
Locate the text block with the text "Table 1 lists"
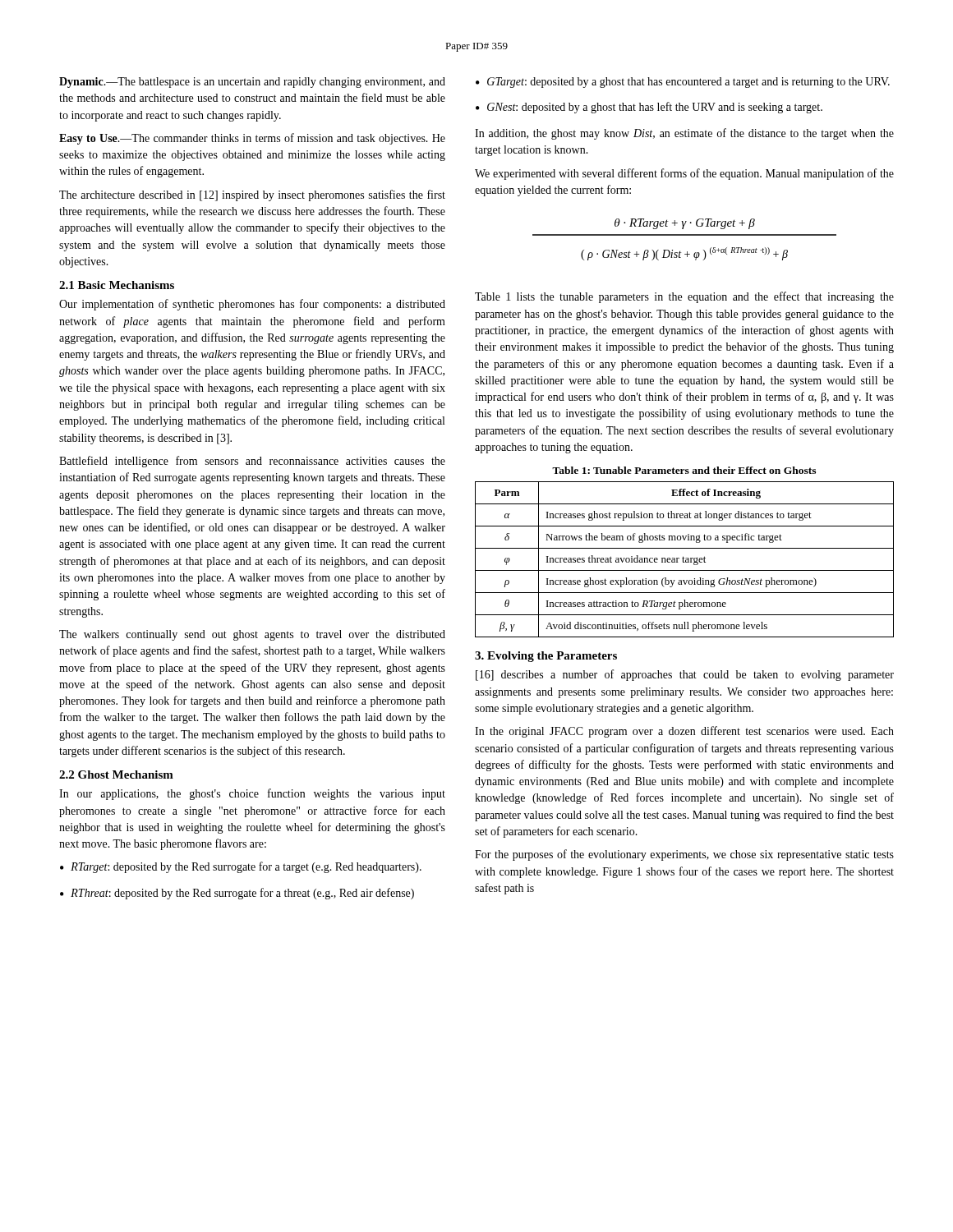click(684, 373)
